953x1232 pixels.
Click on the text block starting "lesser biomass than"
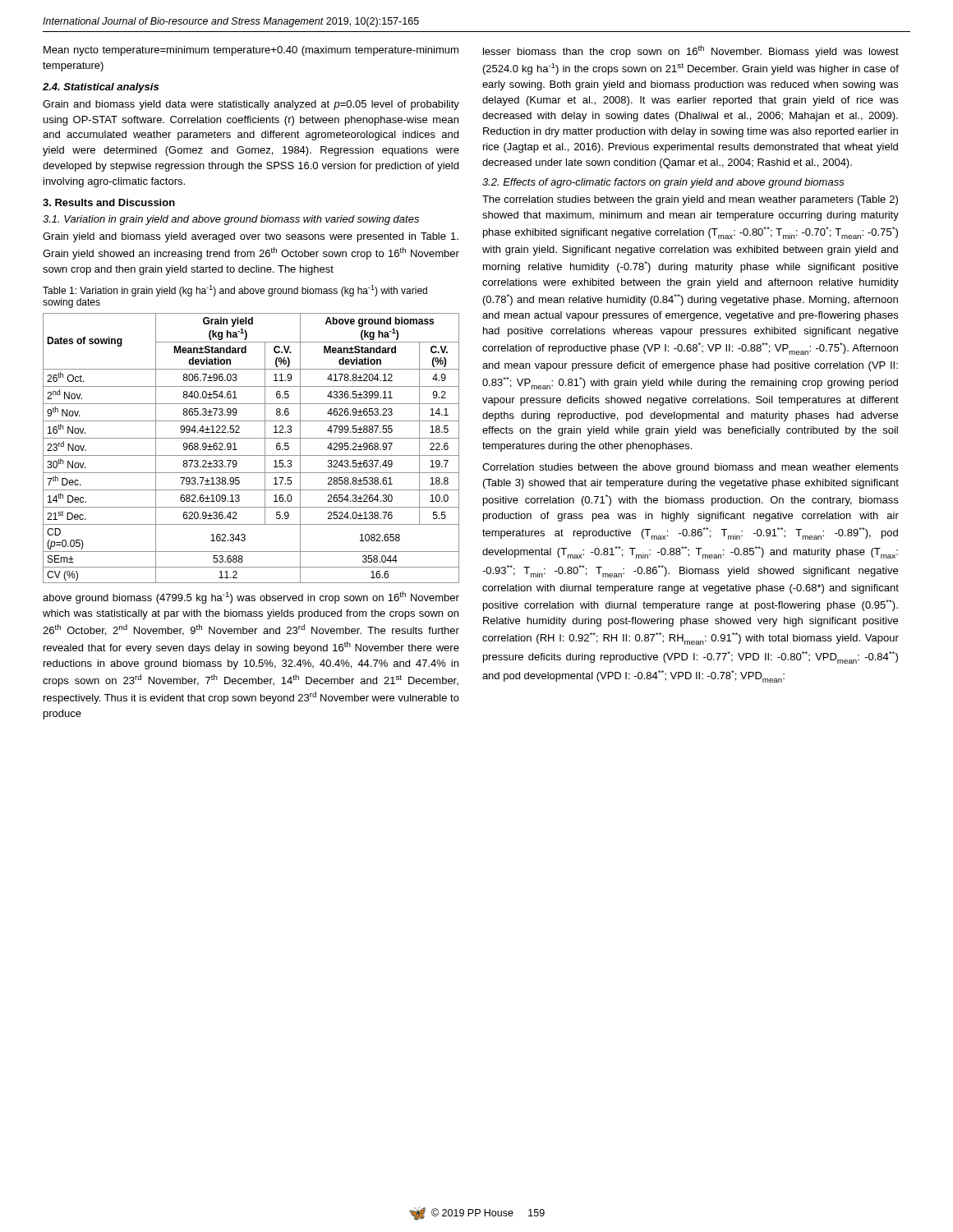(x=690, y=106)
